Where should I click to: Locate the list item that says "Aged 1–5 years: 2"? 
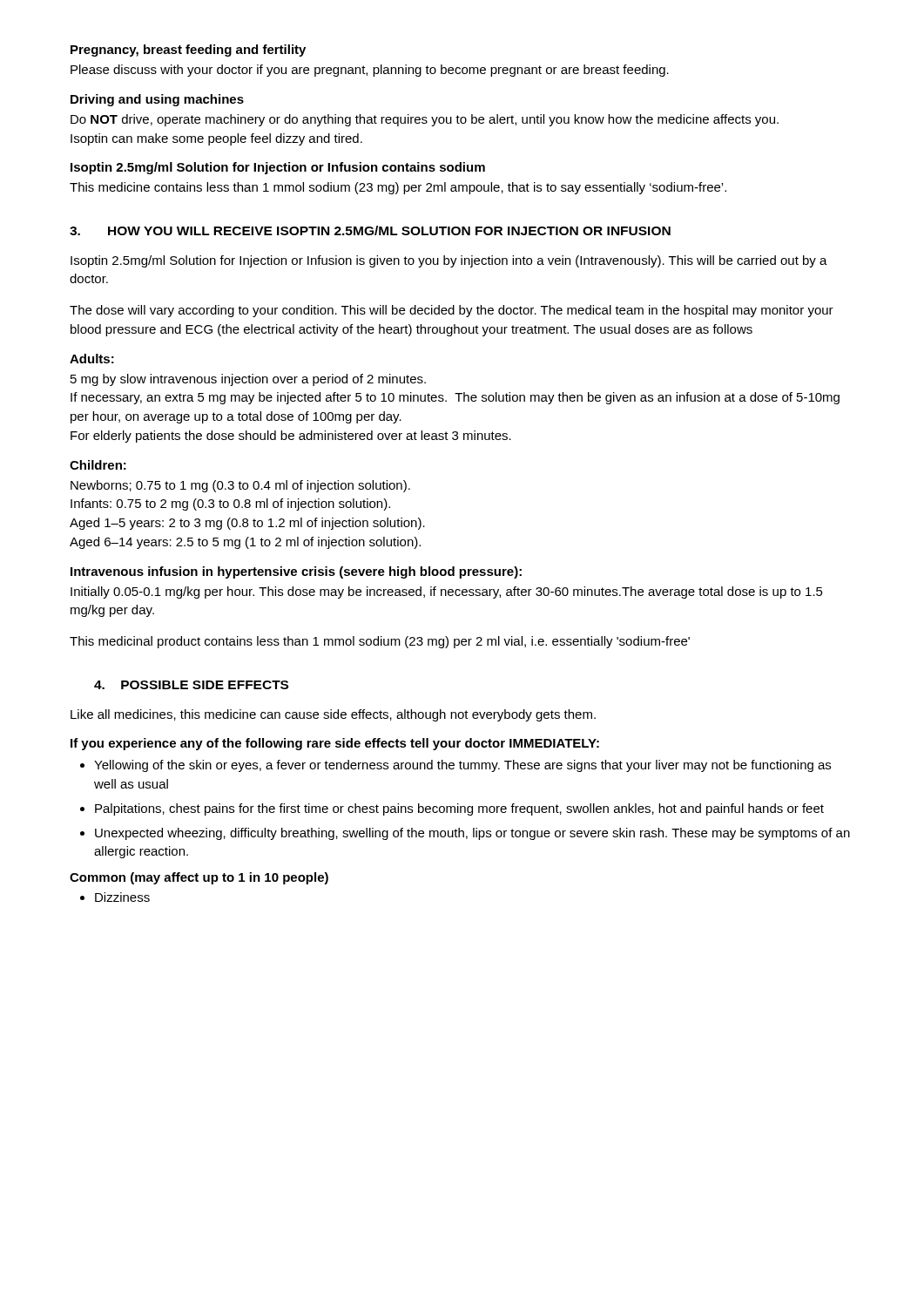click(248, 523)
